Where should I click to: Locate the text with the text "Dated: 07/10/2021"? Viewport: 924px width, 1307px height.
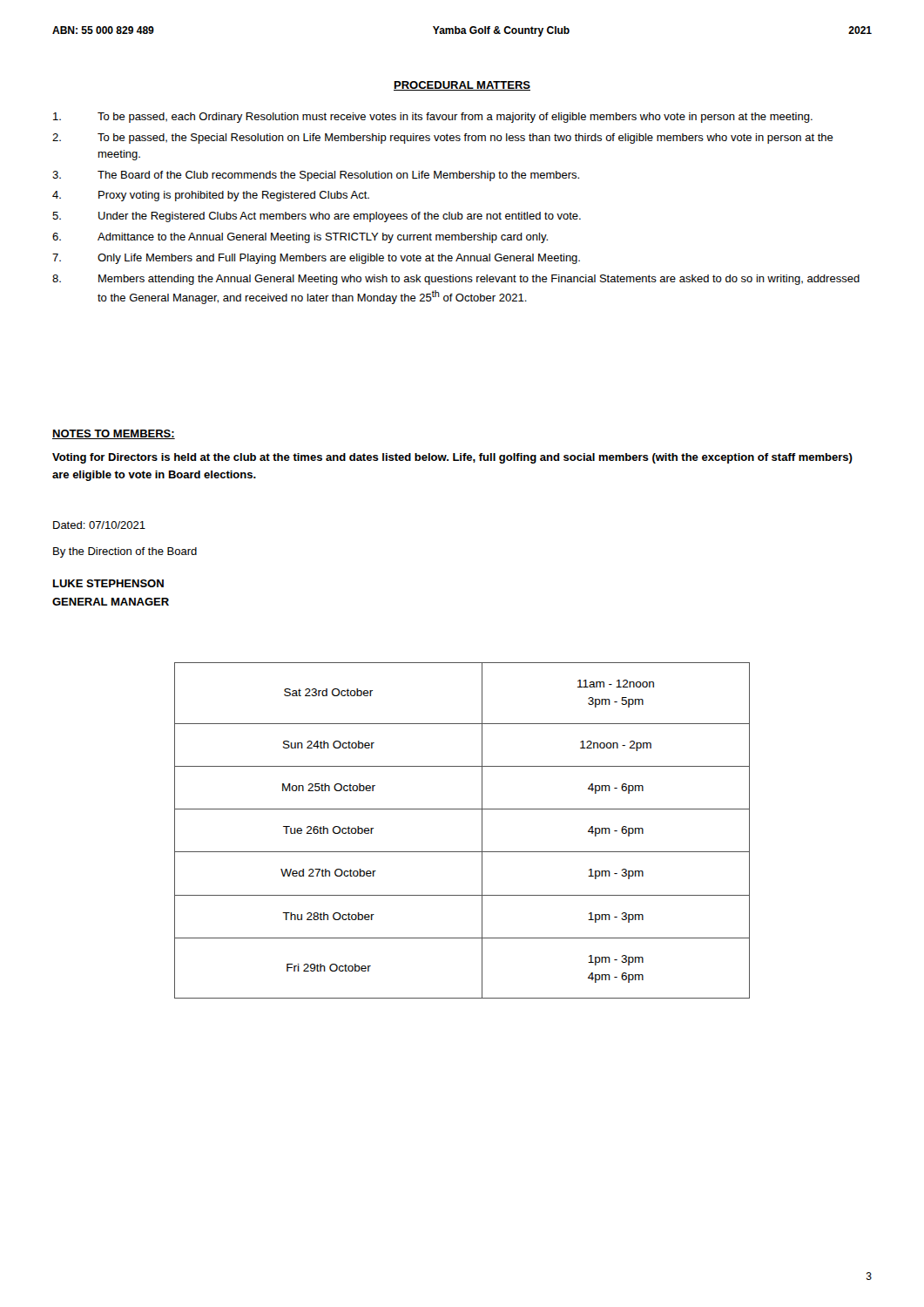click(x=99, y=525)
